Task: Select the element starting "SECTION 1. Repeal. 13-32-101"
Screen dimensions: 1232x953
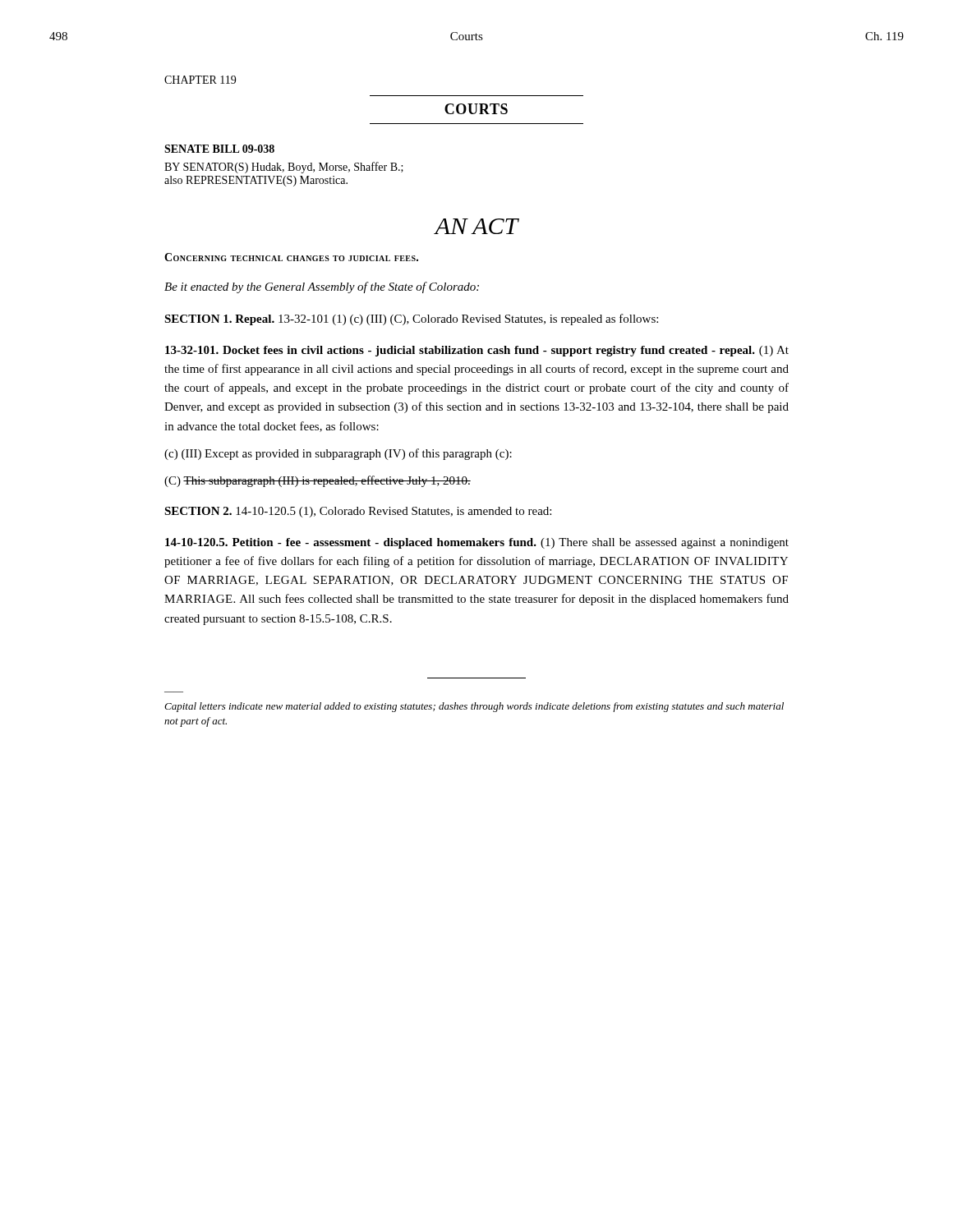Action: point(476,319)
